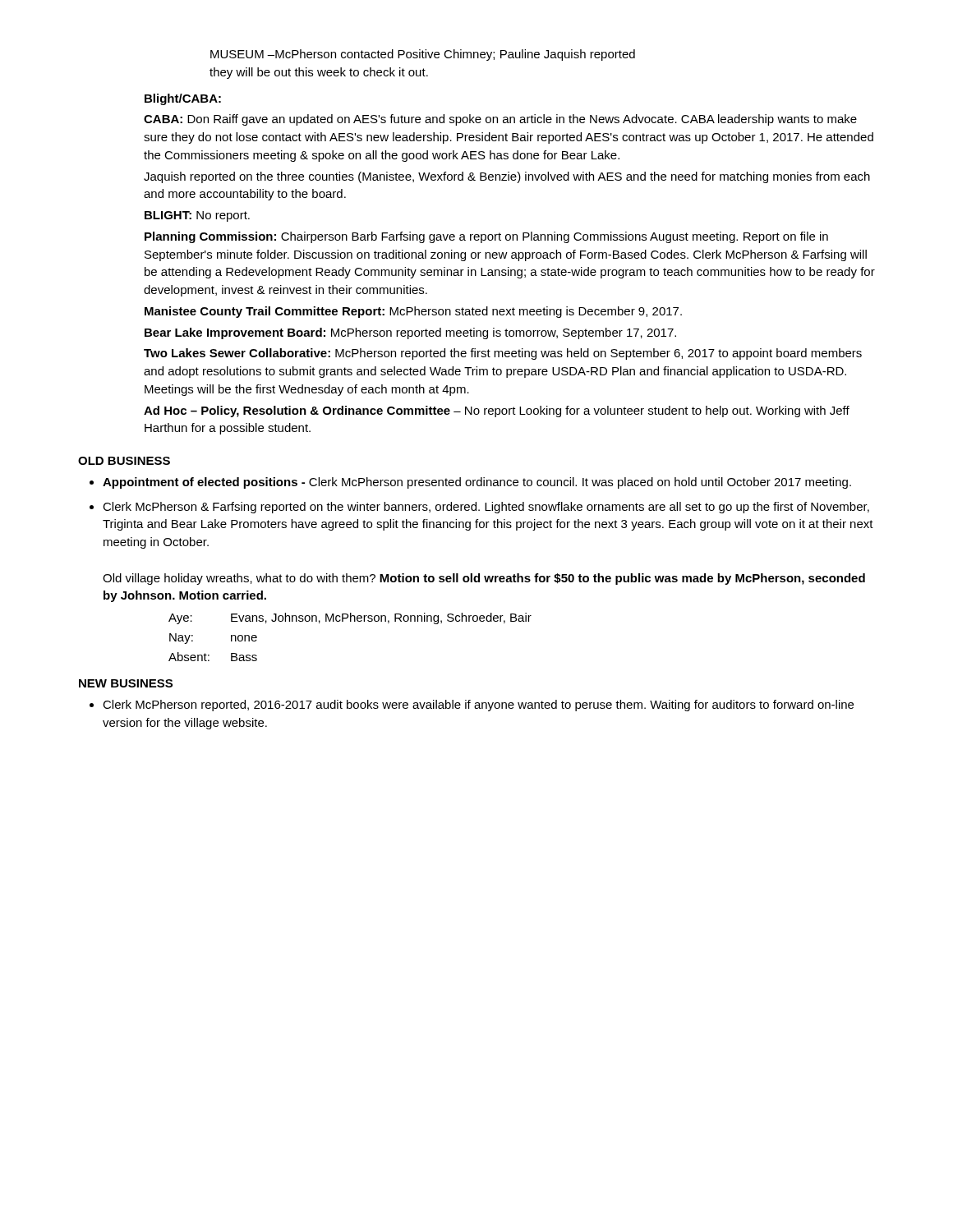Click on the text block with the text "Two Lakes Sewer Collaborative: McPherson reported the"
The image size is (953, 1232).
(509, 371)
